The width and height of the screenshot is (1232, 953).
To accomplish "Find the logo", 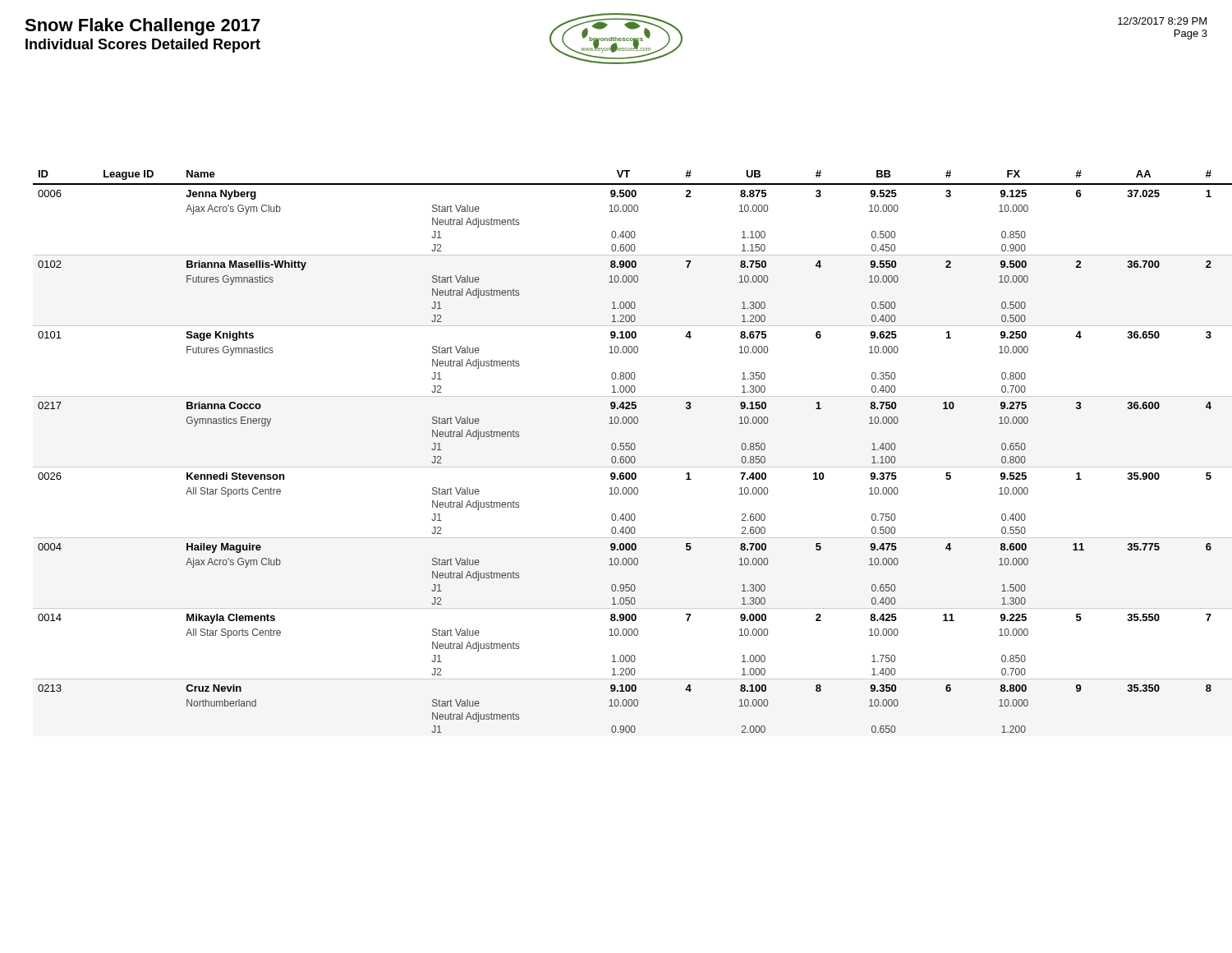I will point(616,40).
